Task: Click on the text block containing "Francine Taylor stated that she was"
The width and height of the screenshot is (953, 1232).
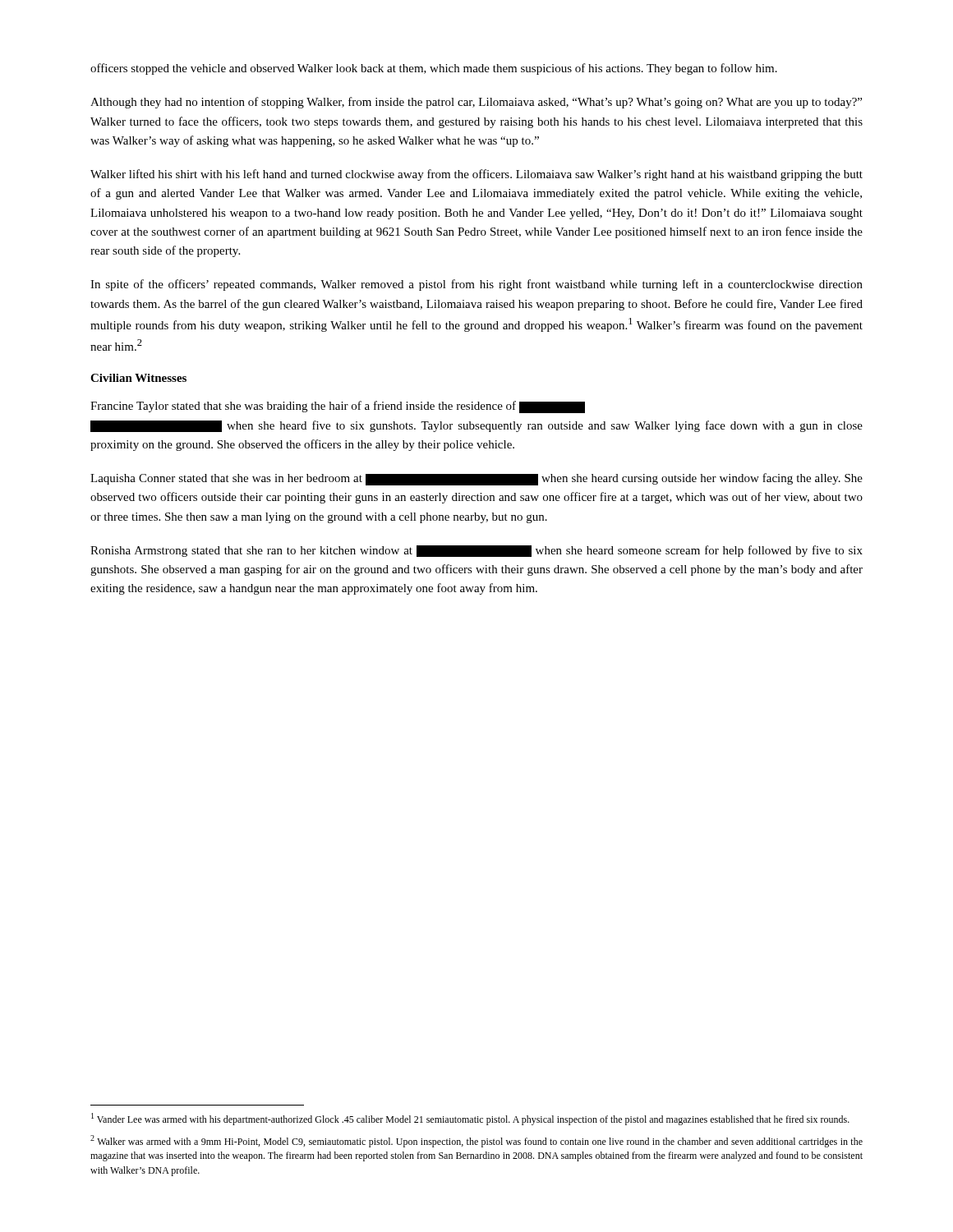Action: [476, 425]
